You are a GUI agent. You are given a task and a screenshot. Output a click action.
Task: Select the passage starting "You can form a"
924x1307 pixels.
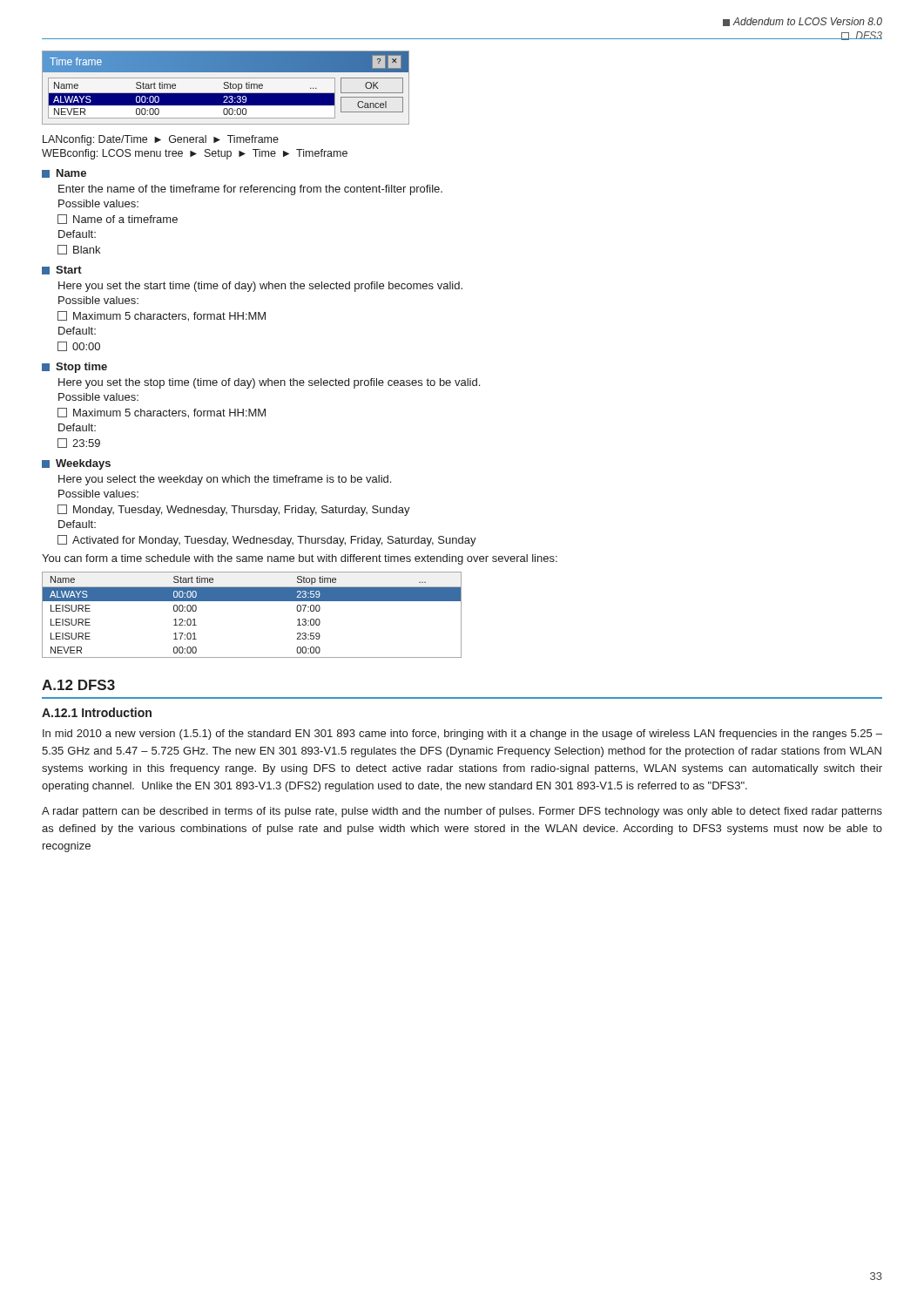click(300, 558)
